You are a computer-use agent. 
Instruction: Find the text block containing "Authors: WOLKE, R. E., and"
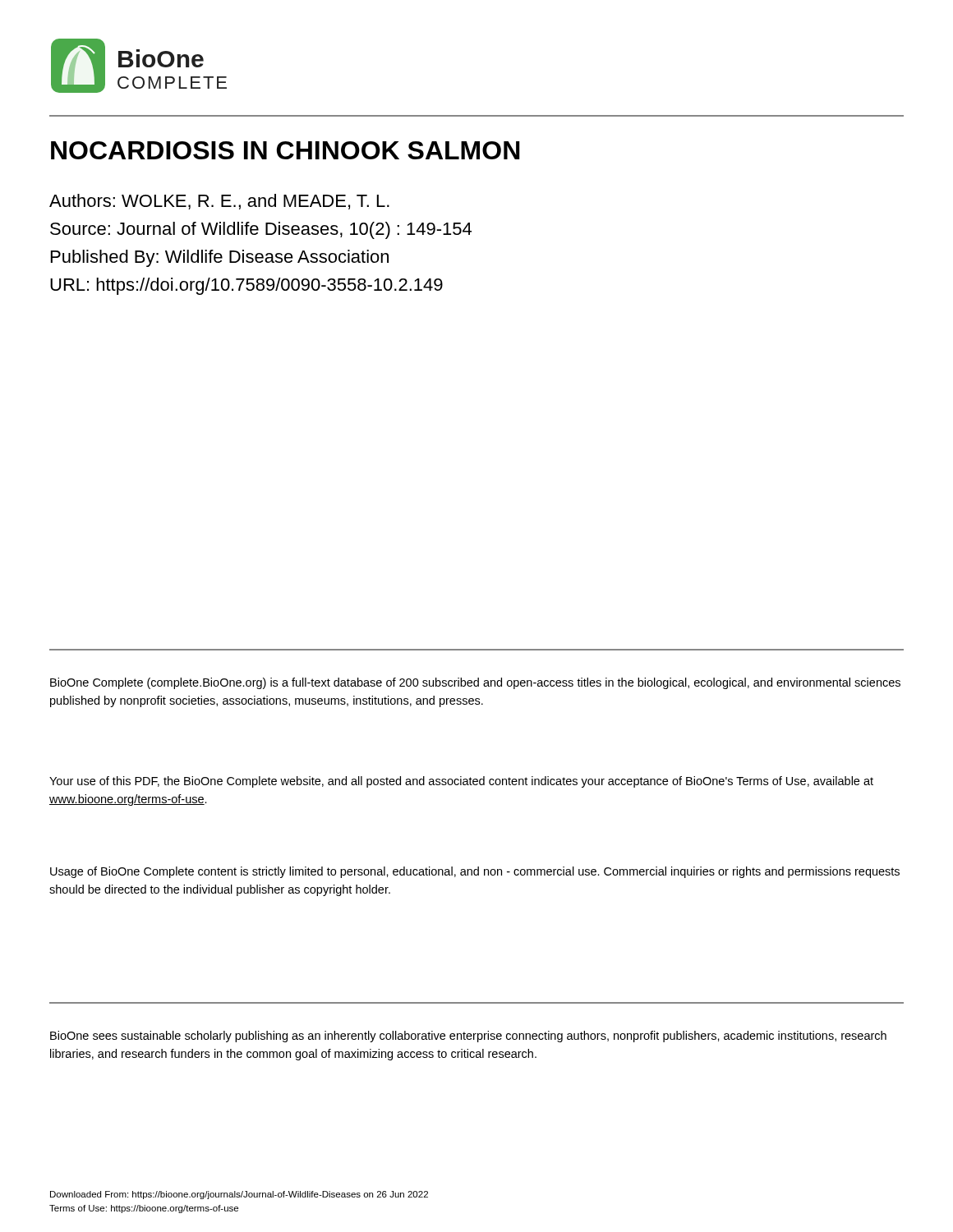point(219,202)
